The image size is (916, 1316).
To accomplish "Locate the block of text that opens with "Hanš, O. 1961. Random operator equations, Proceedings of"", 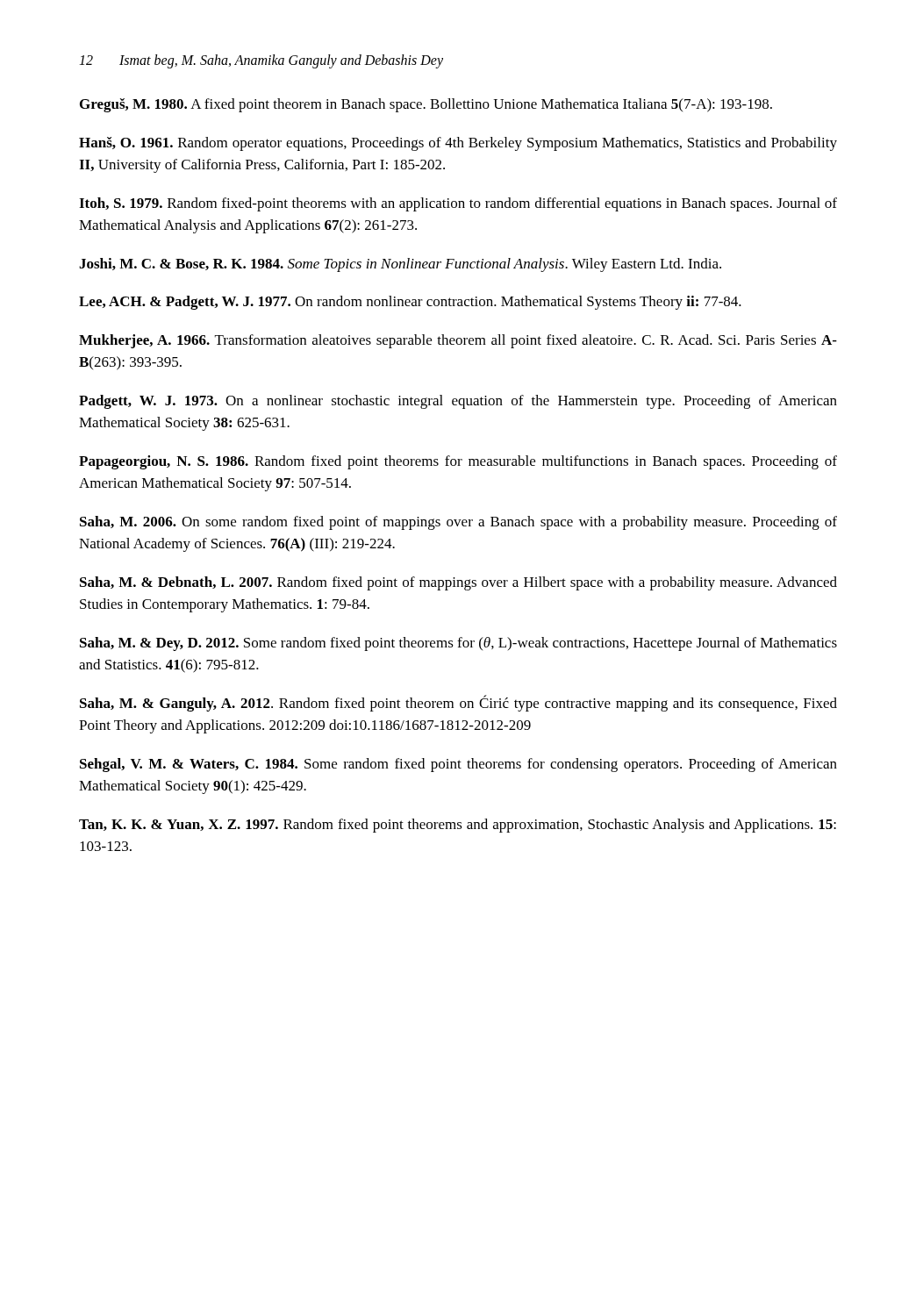I will pyautogui.click(x=458, y=154).
